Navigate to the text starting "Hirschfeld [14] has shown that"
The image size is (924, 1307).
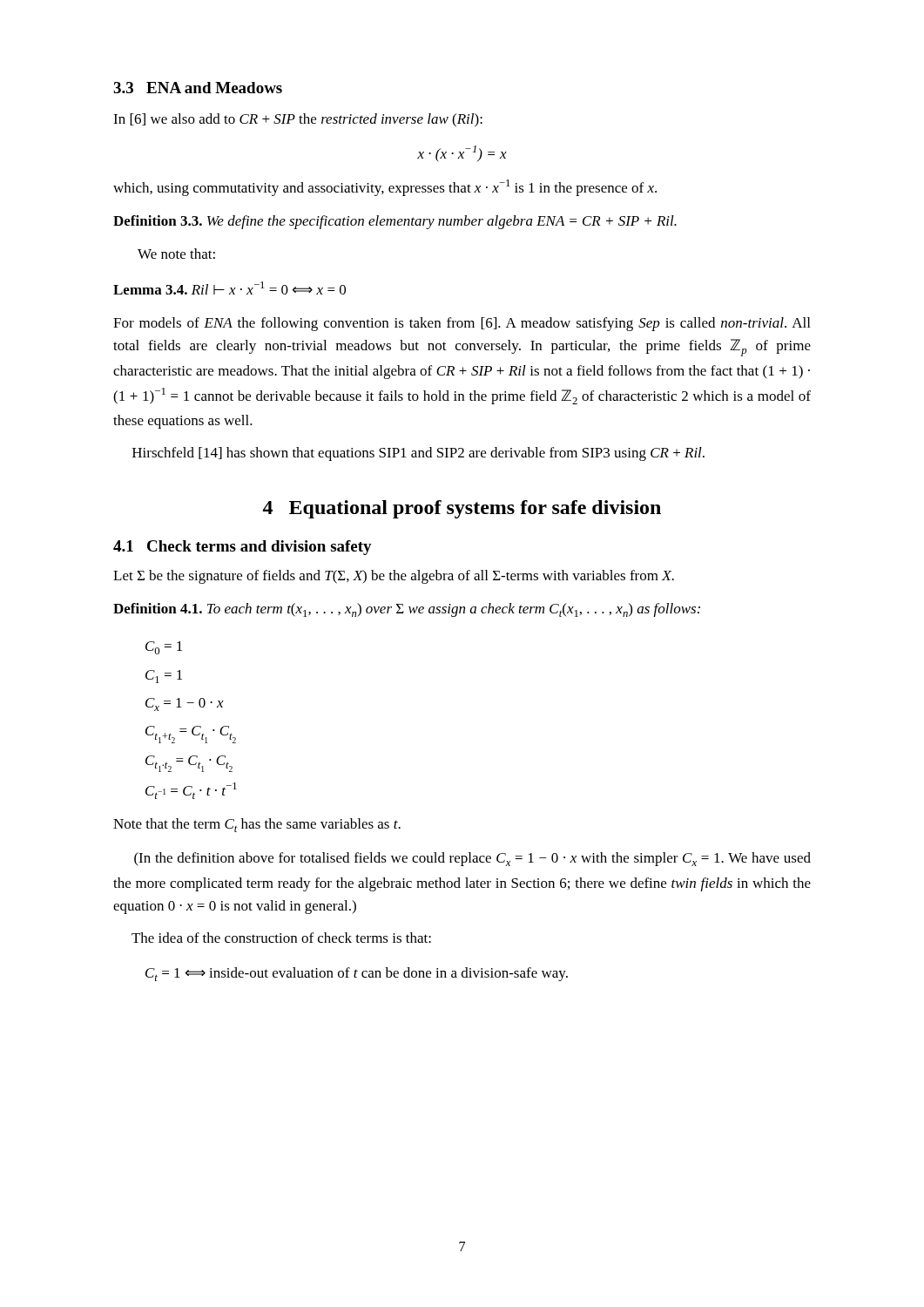[409, 452]
